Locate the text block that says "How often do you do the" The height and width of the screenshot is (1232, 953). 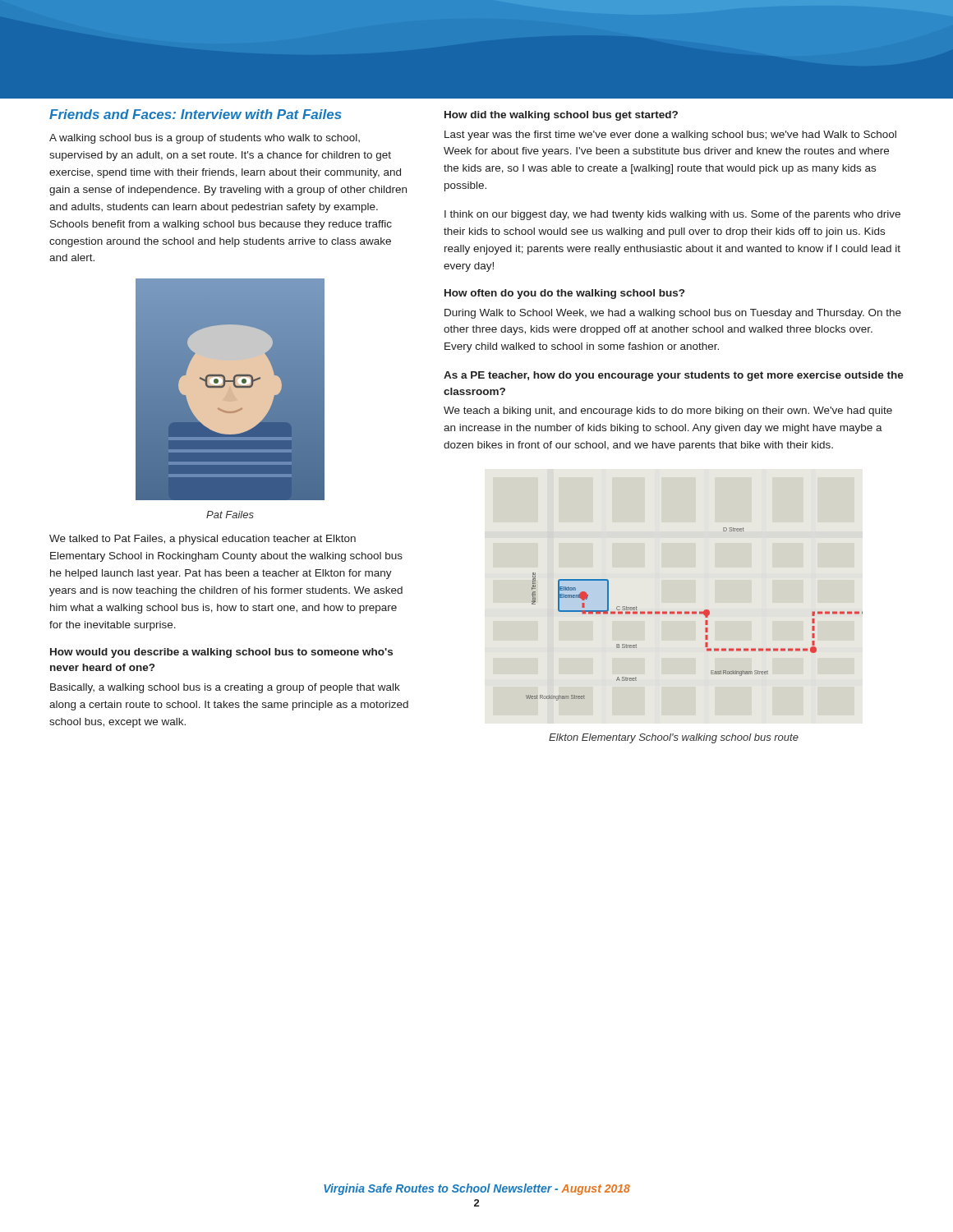(x=674, y=320)
